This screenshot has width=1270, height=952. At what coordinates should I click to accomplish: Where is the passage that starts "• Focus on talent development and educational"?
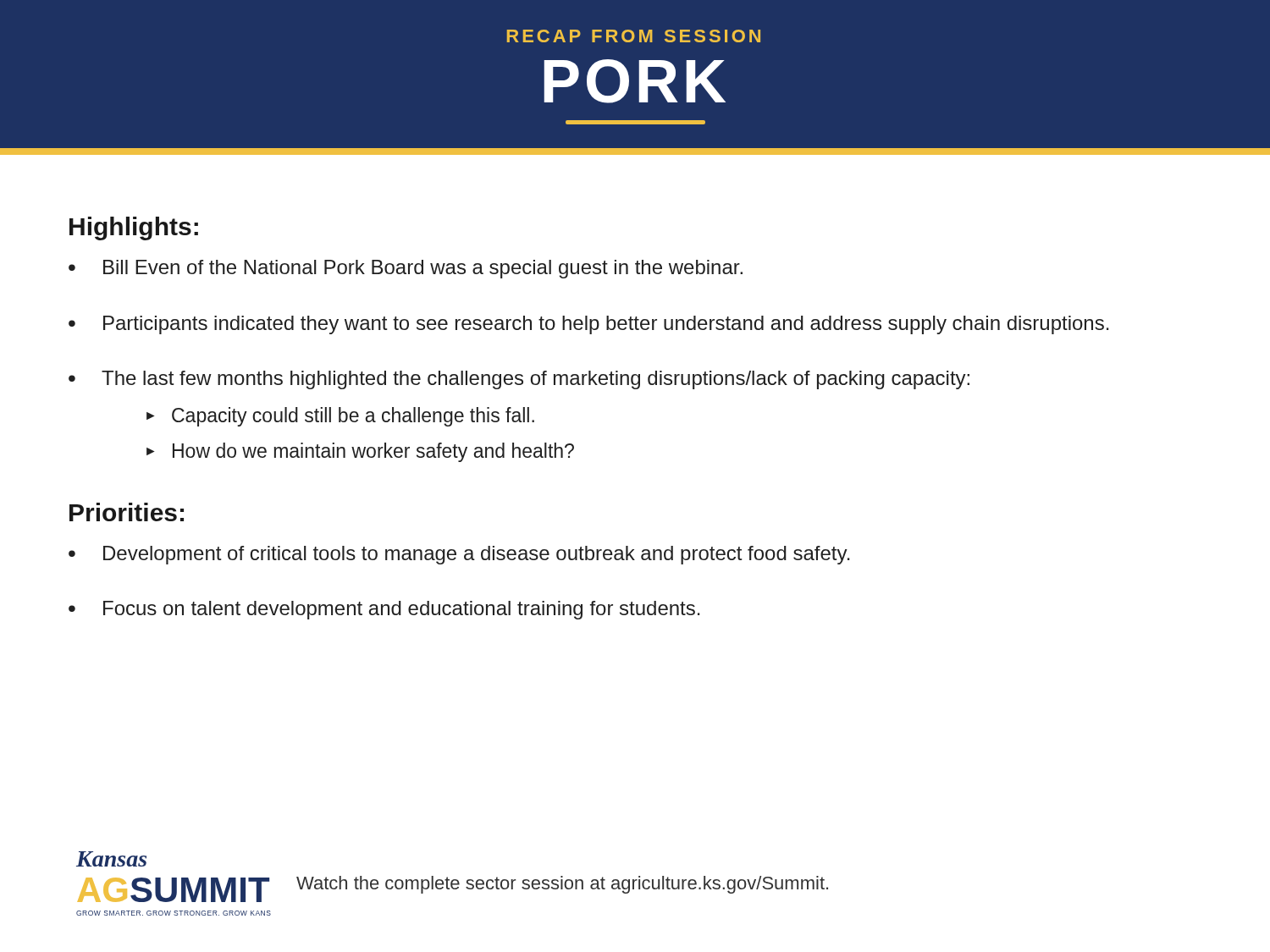[385, 610]
